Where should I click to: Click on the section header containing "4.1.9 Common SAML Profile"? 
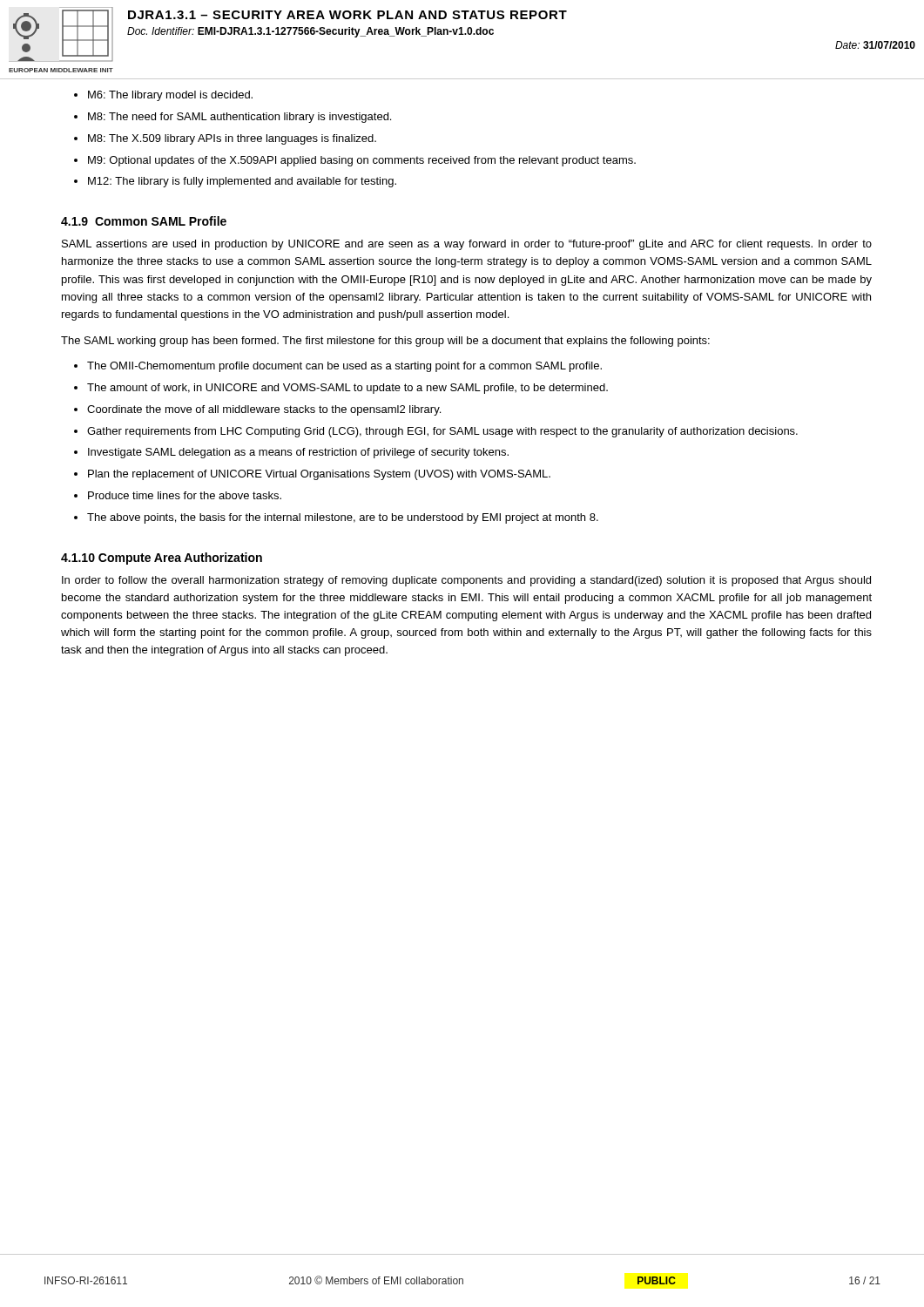click(x=144, y=221)
